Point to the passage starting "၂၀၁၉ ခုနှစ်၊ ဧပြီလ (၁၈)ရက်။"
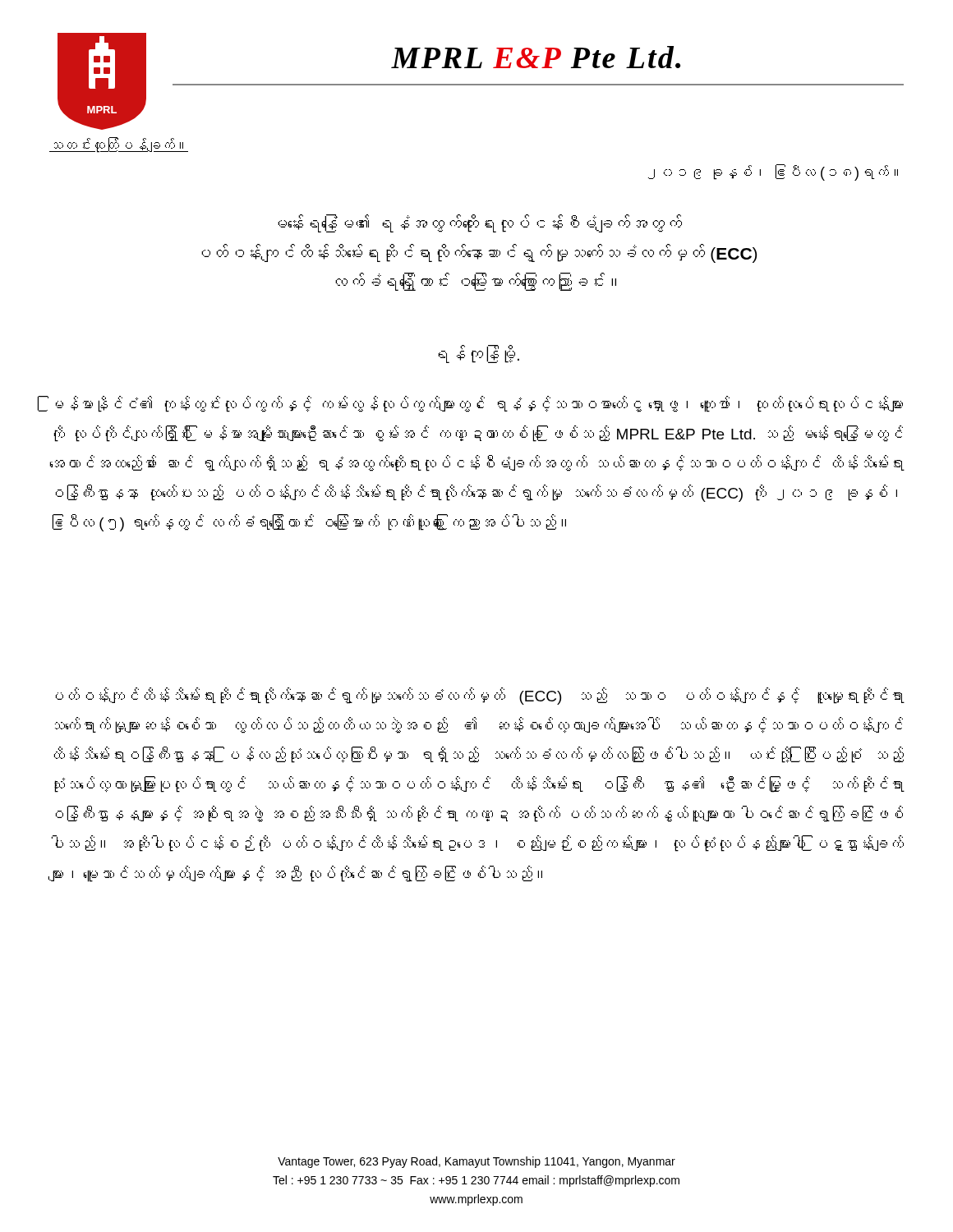The height and width of the screenshot is (1232, 953). [774, 172]
